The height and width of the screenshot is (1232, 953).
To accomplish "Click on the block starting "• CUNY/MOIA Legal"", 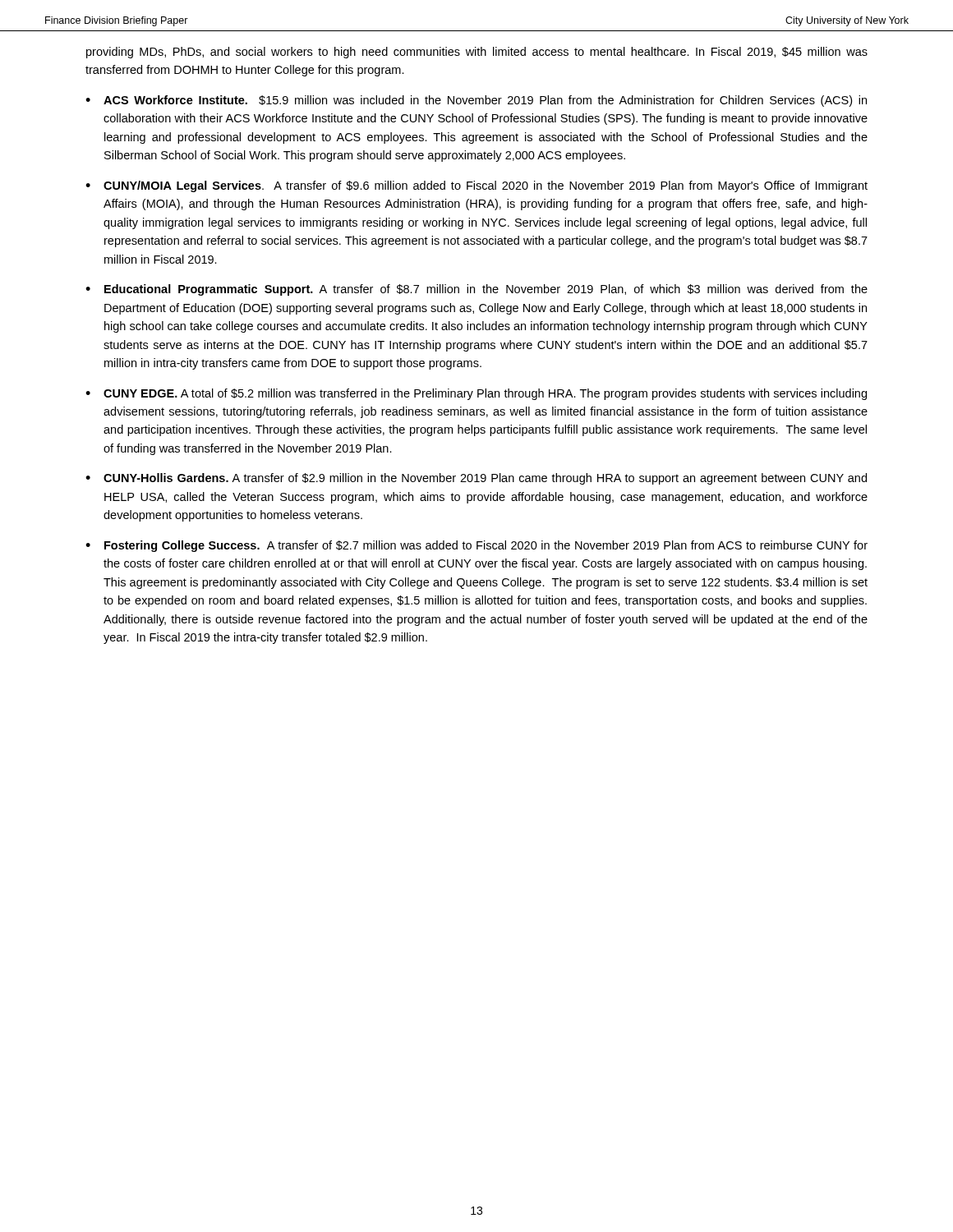I will coord(476,223).
